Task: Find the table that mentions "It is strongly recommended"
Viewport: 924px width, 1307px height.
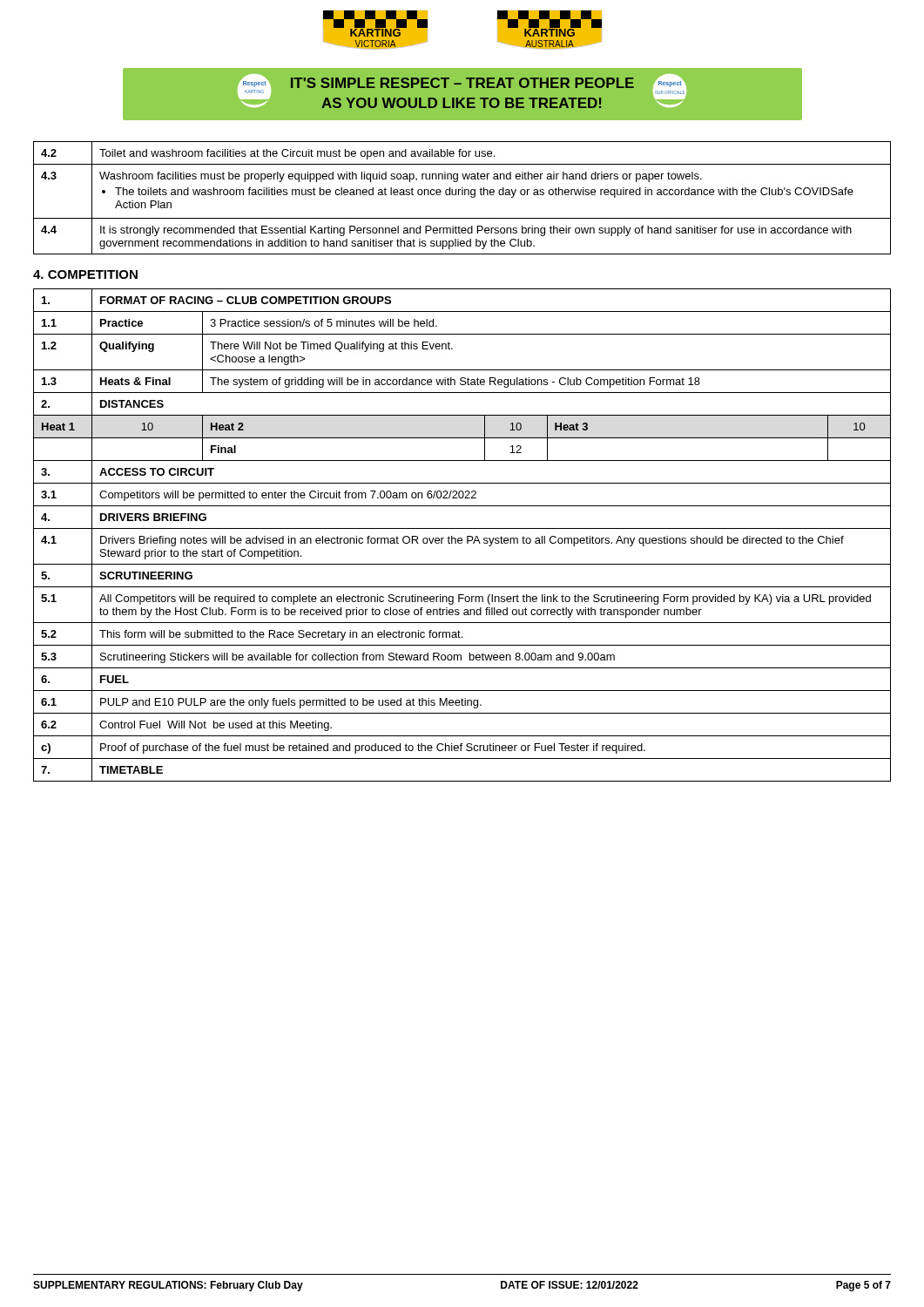Action: tap(462, 198)
